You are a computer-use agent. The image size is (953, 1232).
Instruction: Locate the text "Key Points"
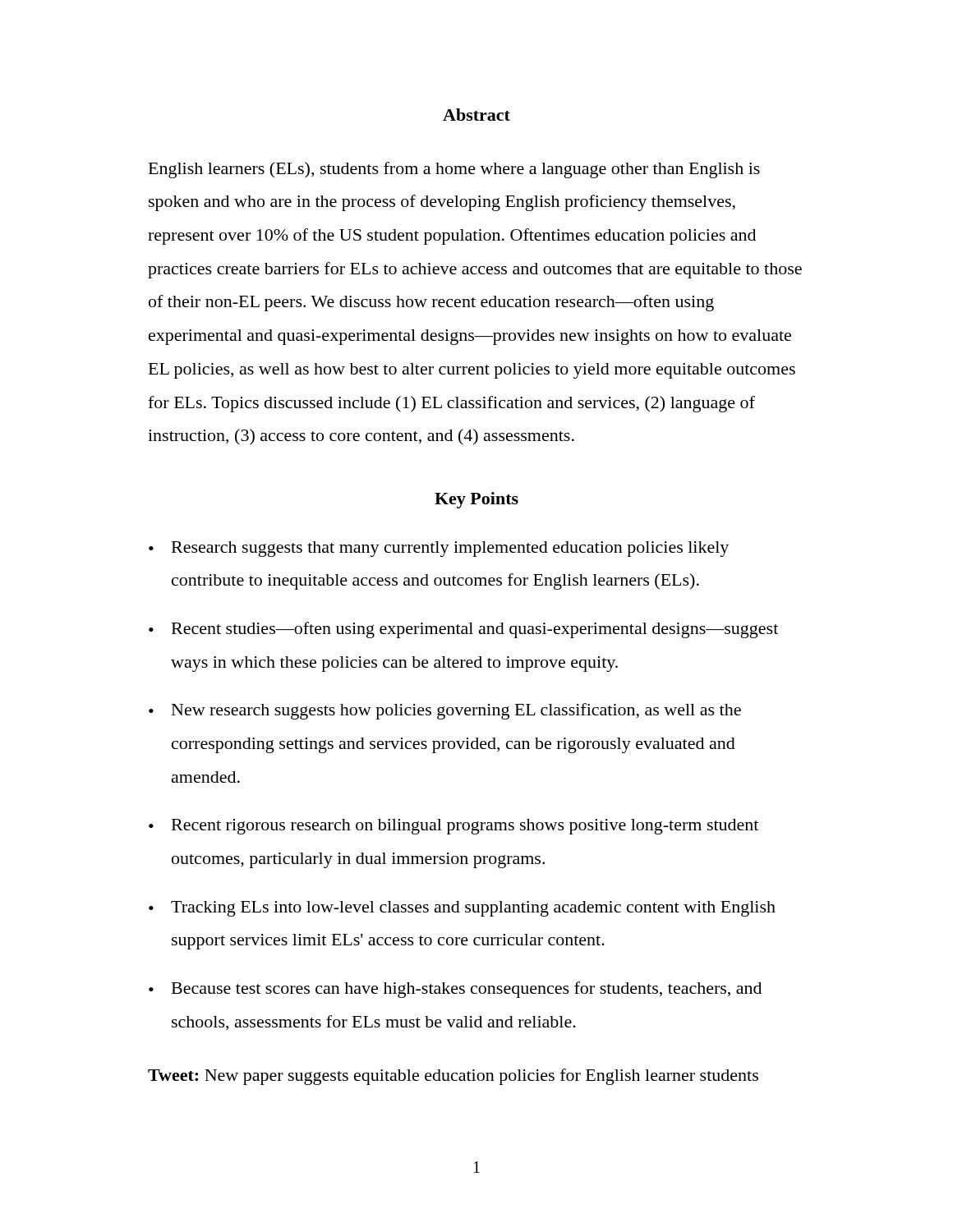476,498
